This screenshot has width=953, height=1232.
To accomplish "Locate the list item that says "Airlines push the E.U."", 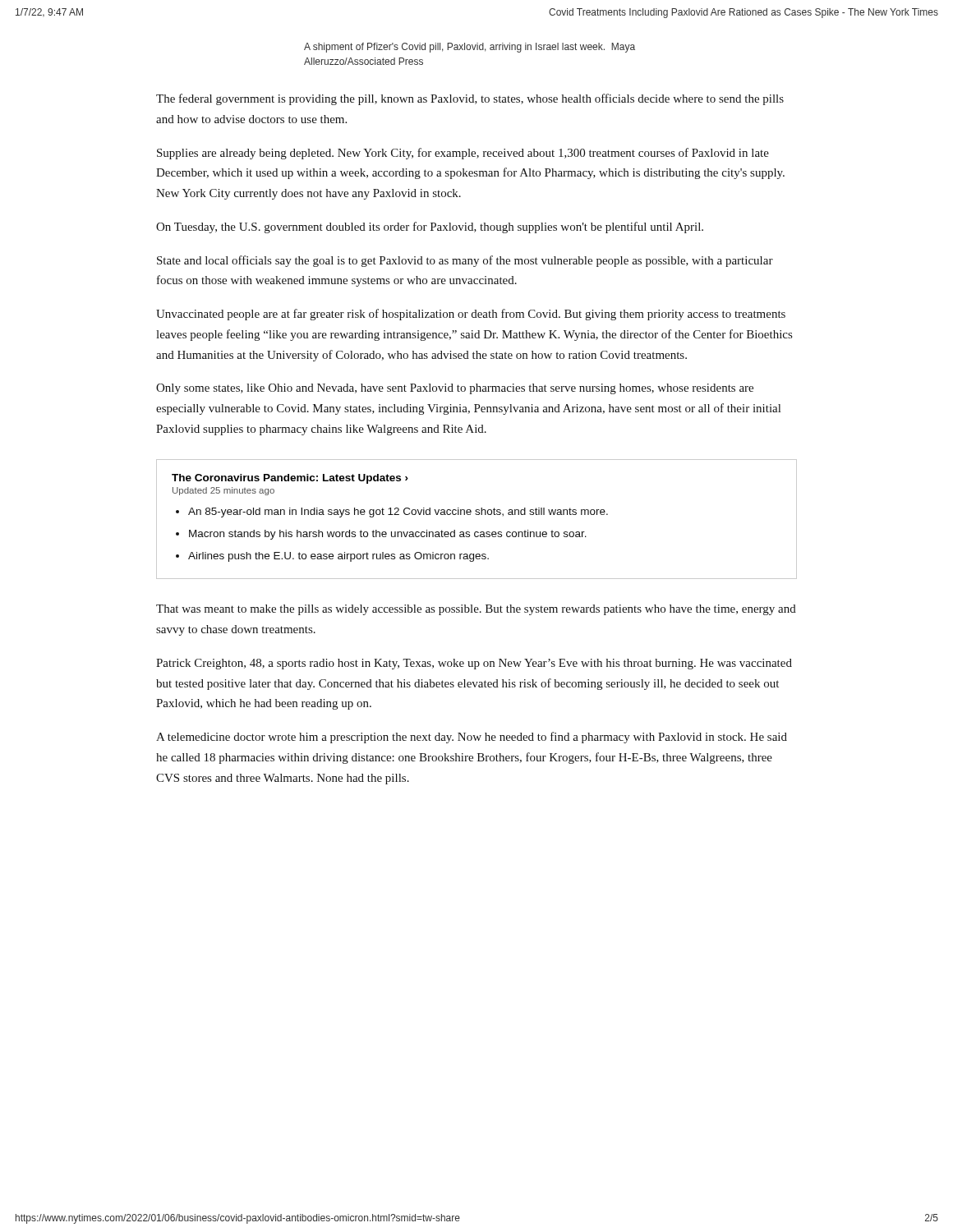I will [339, 556].
